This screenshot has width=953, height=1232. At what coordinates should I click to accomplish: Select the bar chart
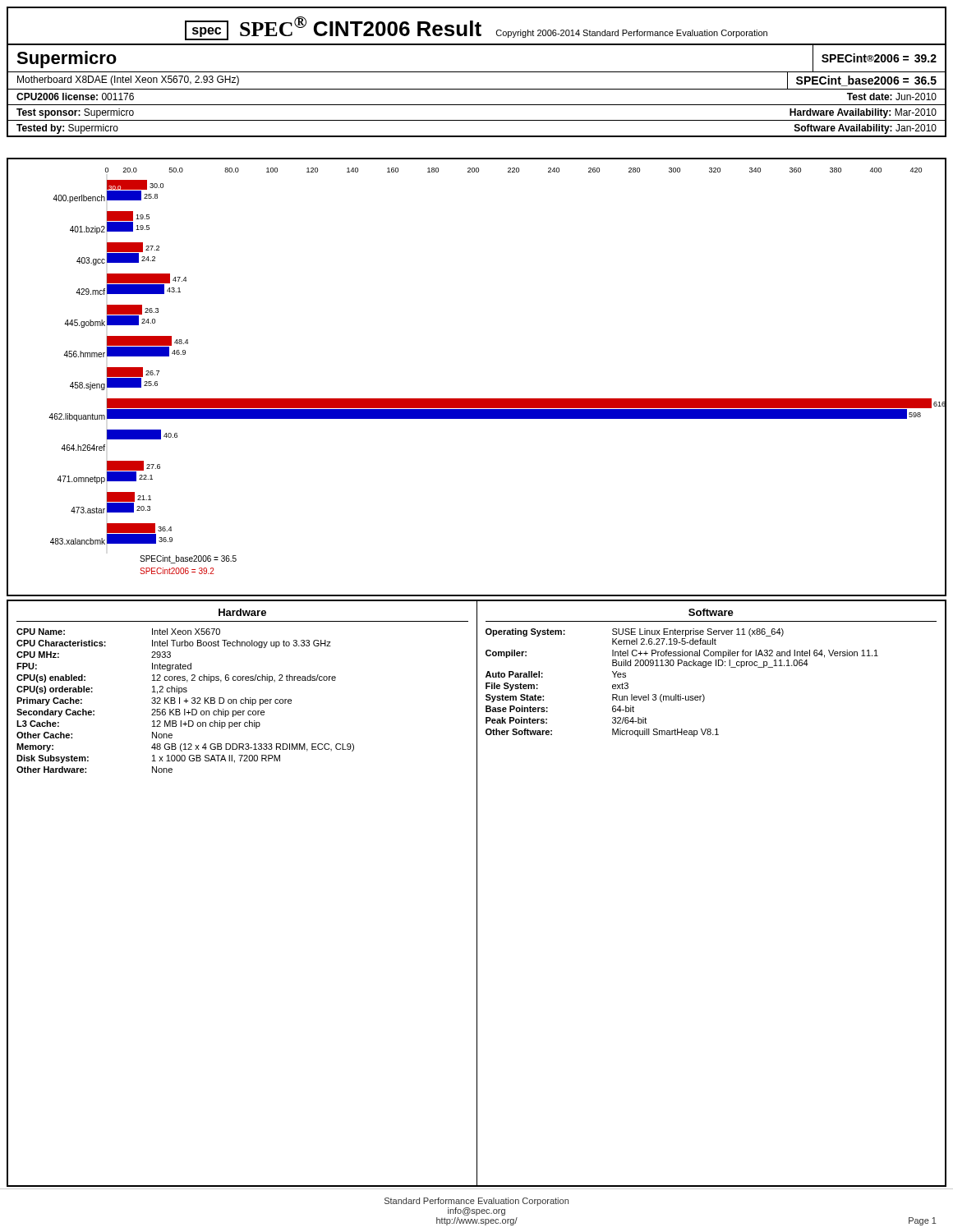click(476, 377)
